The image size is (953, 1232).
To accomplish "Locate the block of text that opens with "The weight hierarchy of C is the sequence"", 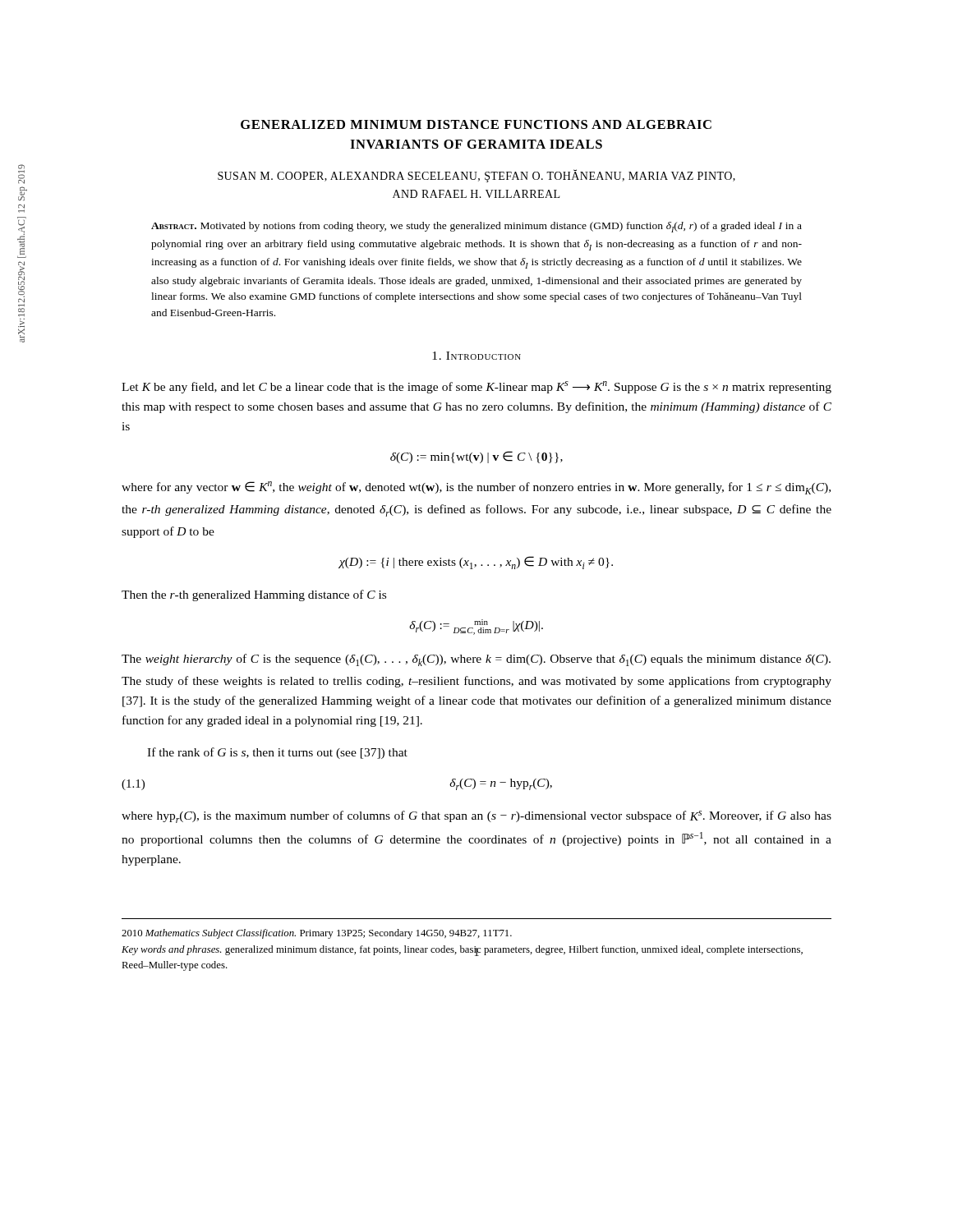I will tap(476, 689).
